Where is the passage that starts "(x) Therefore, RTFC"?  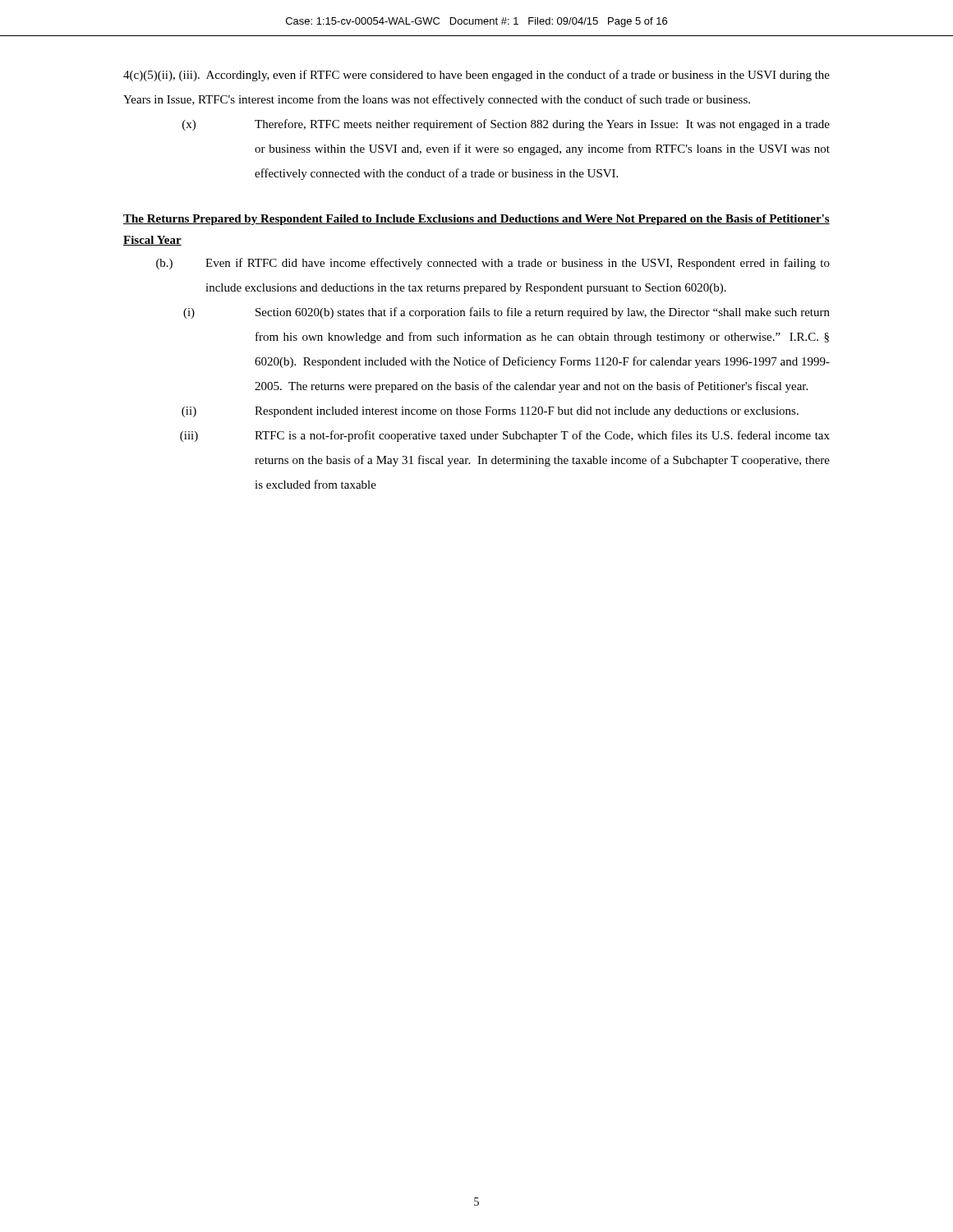[x=476, y=149]
